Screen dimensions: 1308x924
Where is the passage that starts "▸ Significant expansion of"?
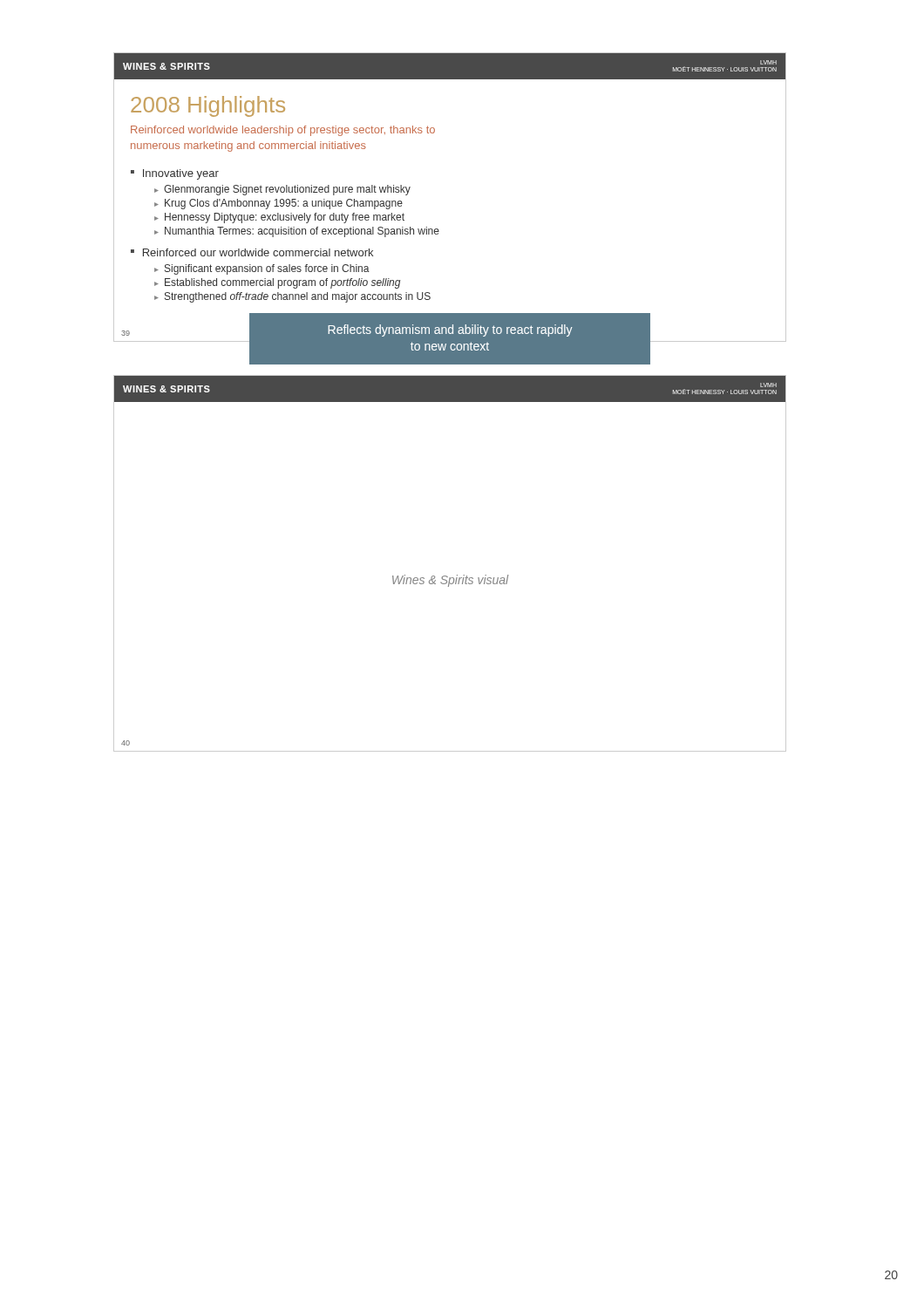point(262,268)
